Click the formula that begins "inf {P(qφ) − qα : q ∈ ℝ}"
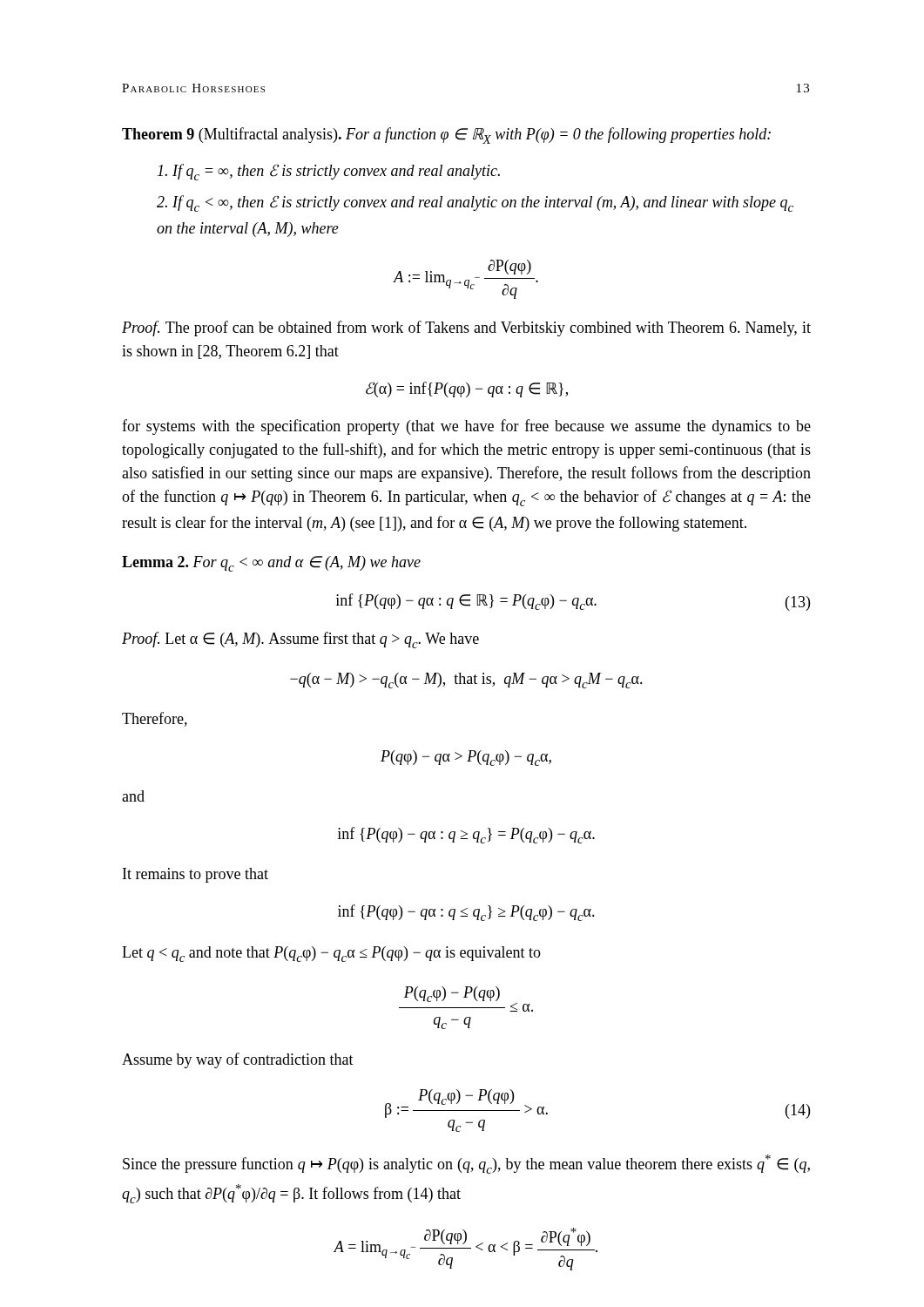 [x=466, y=602]
